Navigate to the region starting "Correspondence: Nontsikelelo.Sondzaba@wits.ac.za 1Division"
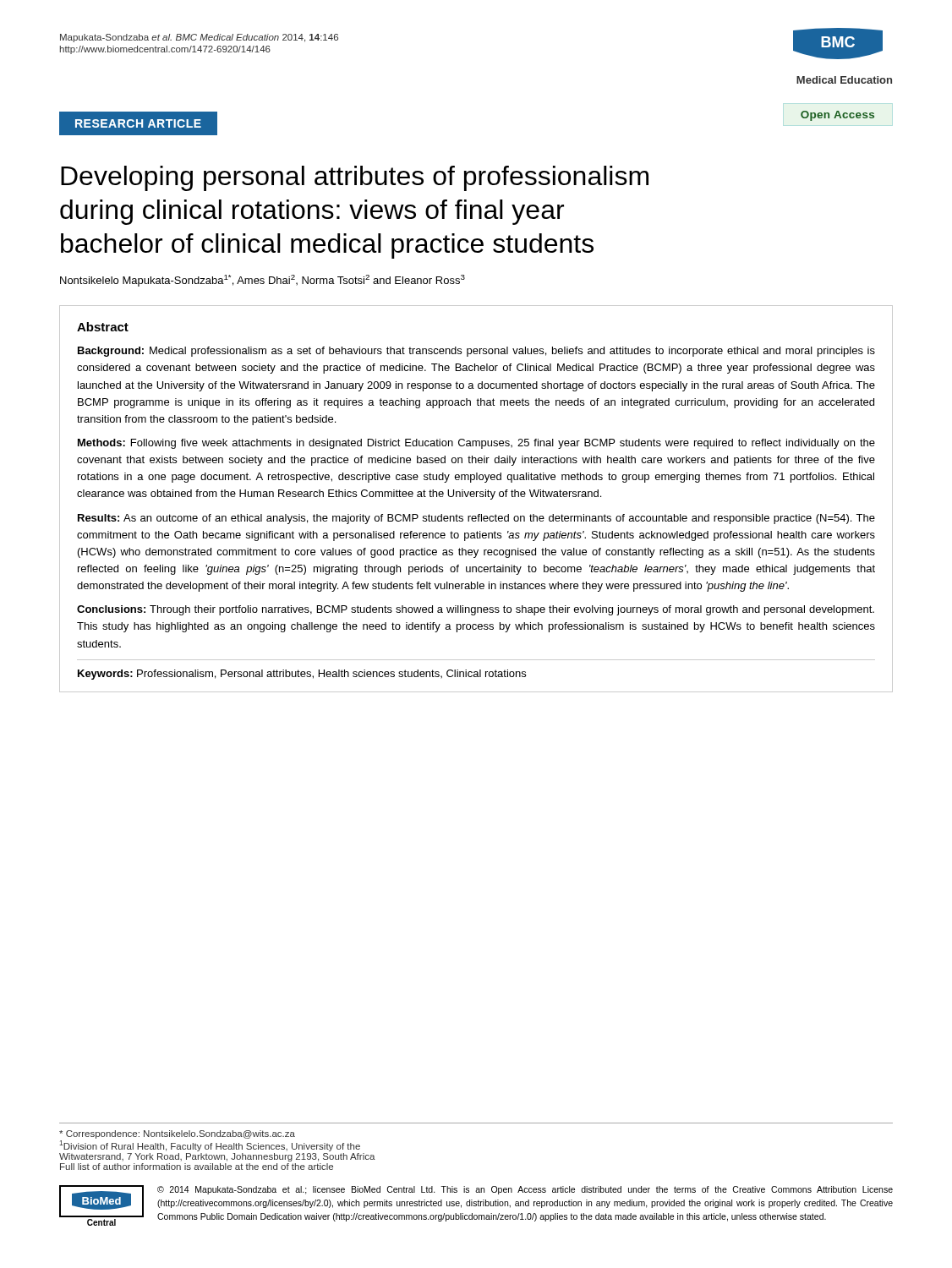 tap(217, 1150)
